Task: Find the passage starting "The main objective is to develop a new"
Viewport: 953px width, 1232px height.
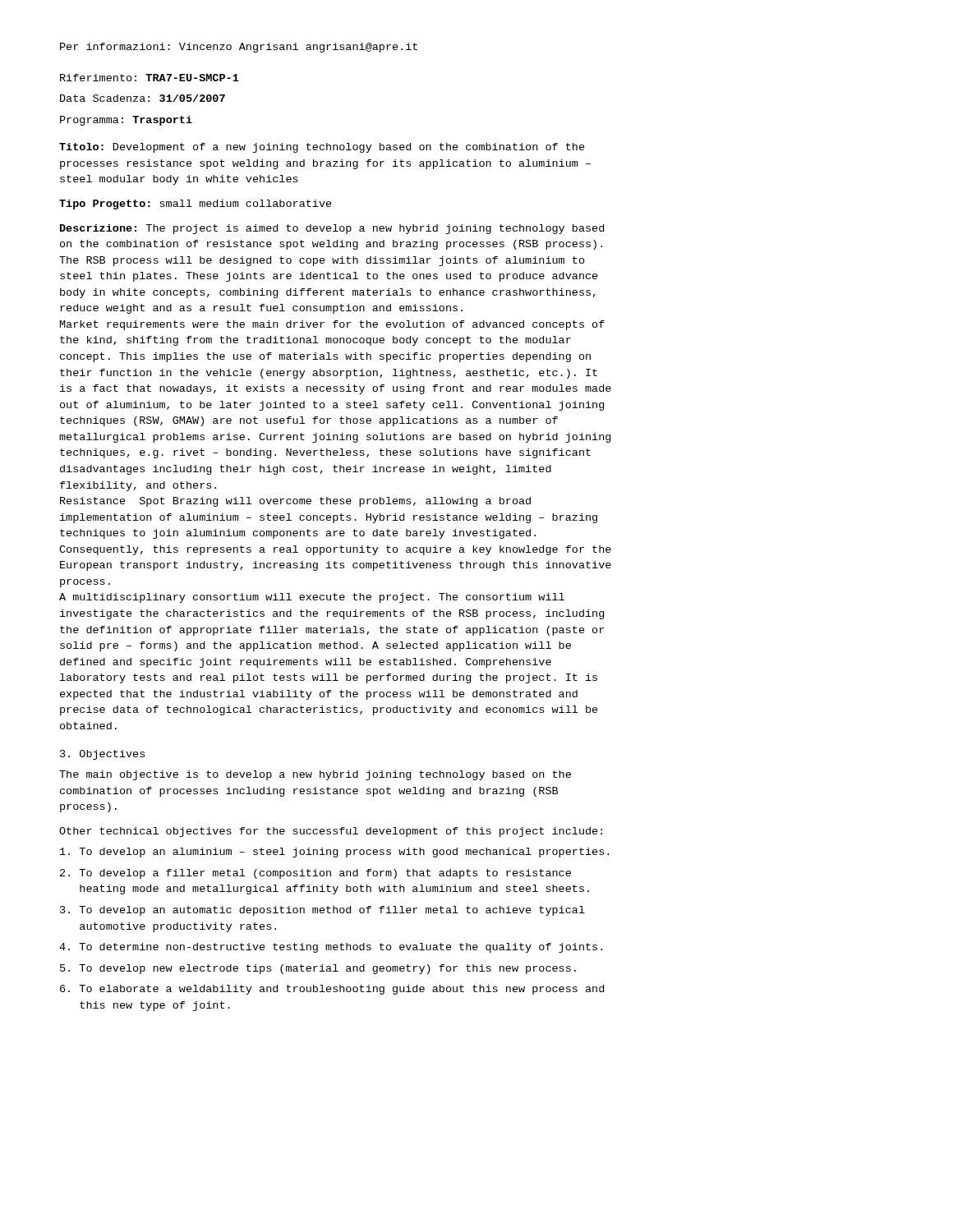Action: [315, 791]
